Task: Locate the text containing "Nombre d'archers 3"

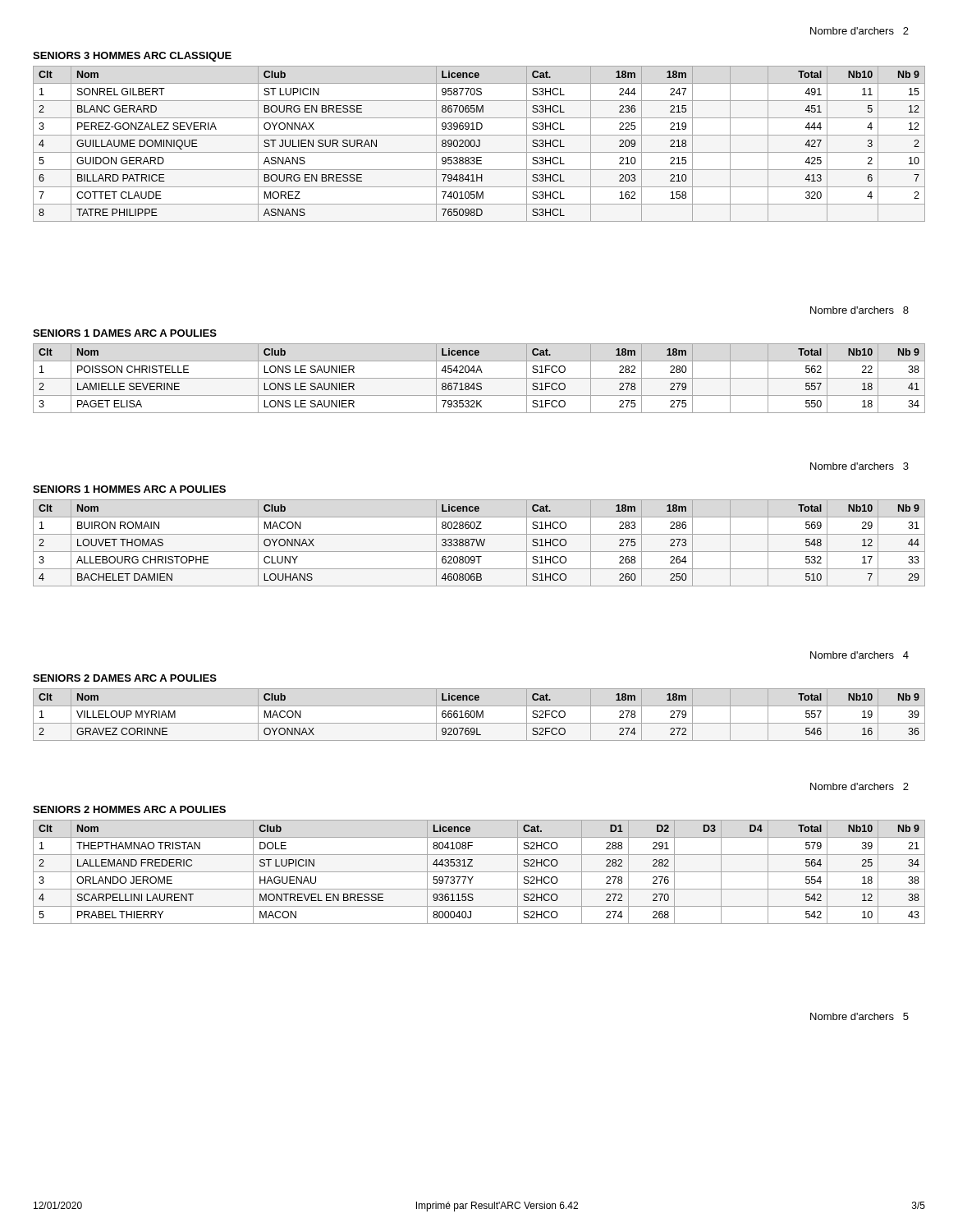Action: 859,466
